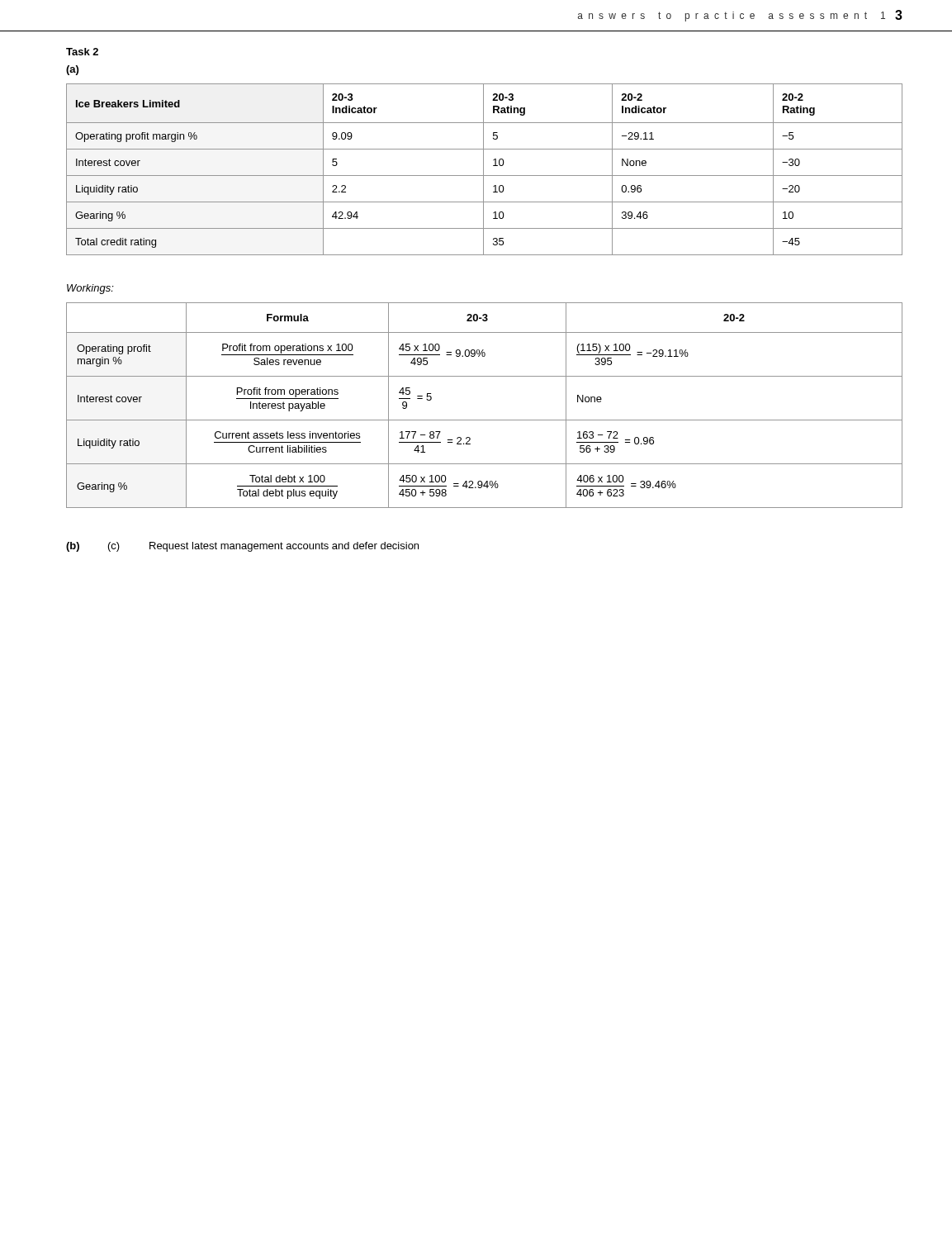Locate the table with the text "20-2 Rating"
The width and height of the screenshot is (952, 1239).
tap(484, 169)
